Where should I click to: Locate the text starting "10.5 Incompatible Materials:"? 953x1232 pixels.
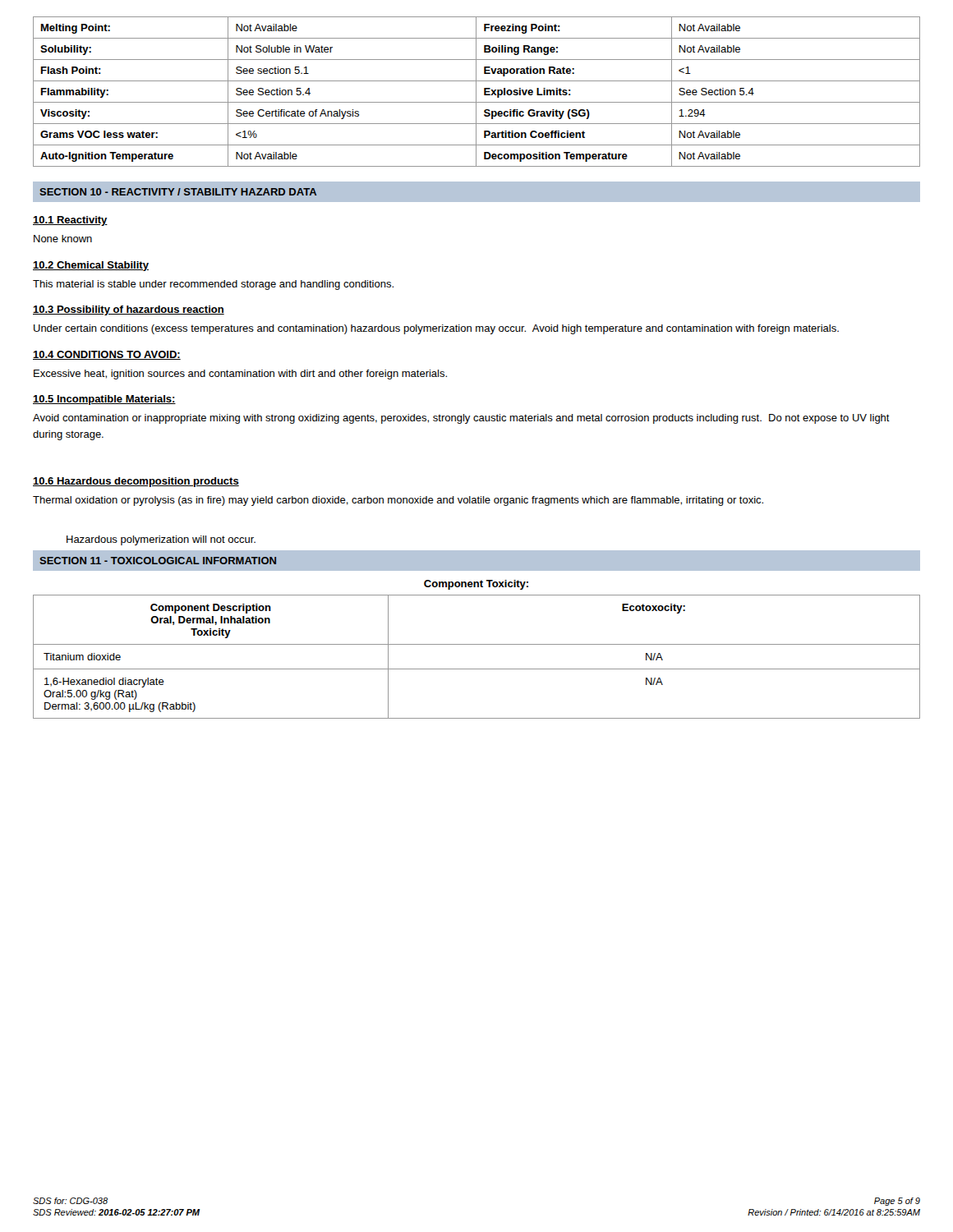[x=104, y=399]
